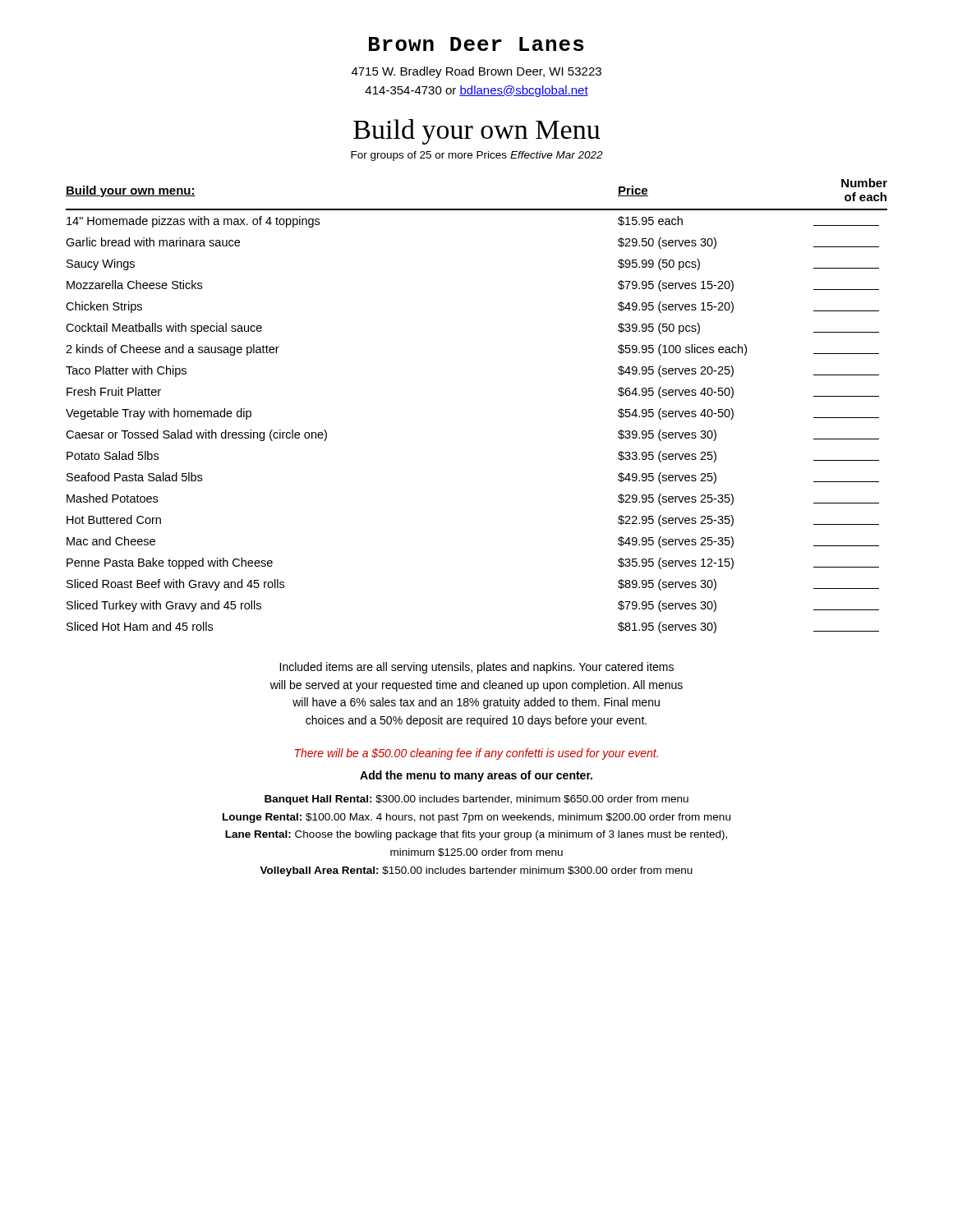
Task: Locate the table with the text "Mozzarella Cheese Sticks"
Action: click(476, 405)
